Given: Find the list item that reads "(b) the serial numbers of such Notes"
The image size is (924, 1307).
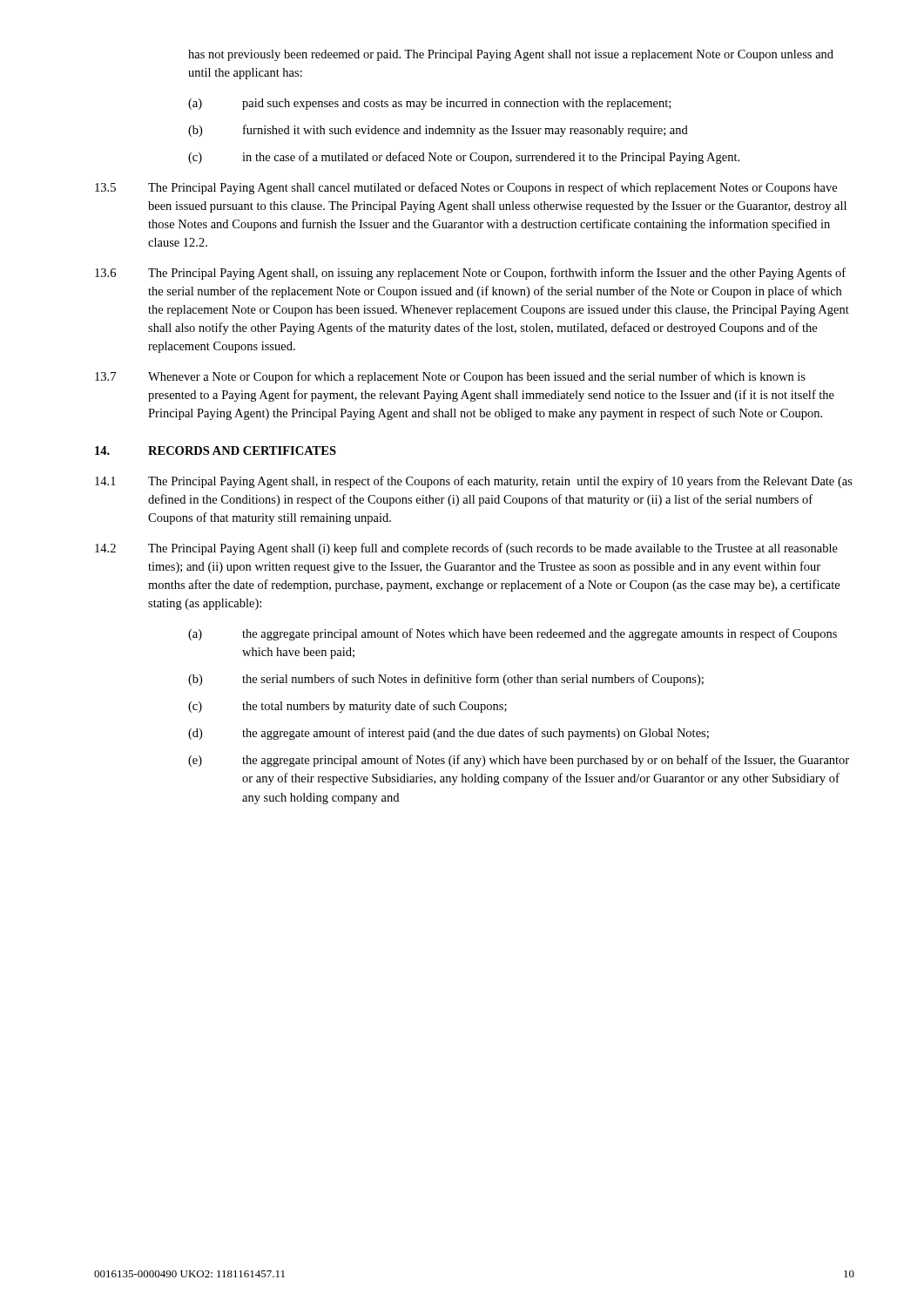Looking at the screenshot, I should 521,680.
